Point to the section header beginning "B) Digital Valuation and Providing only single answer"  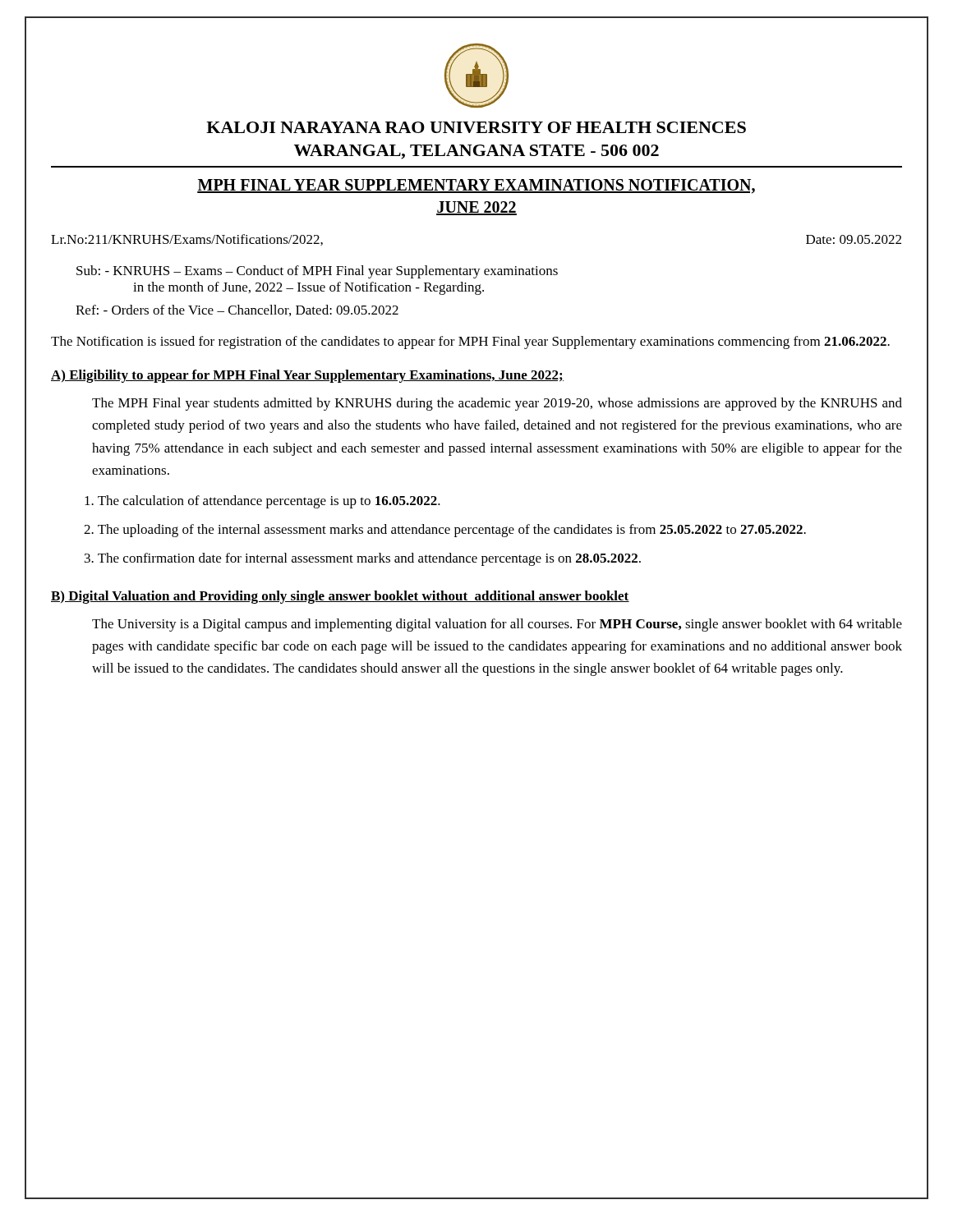[x=340, y=595]
